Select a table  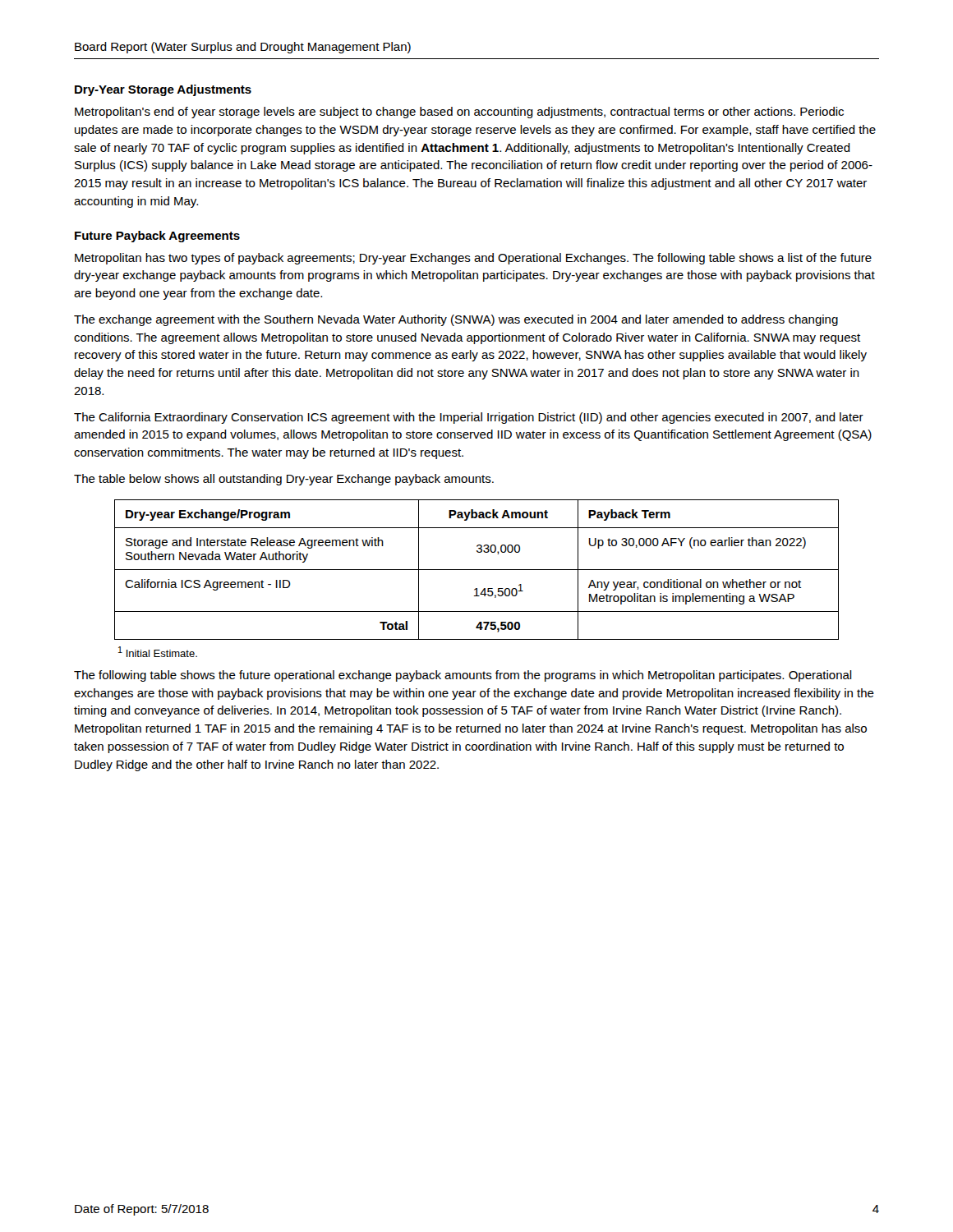pyautogui.click(x=476, y=569)
